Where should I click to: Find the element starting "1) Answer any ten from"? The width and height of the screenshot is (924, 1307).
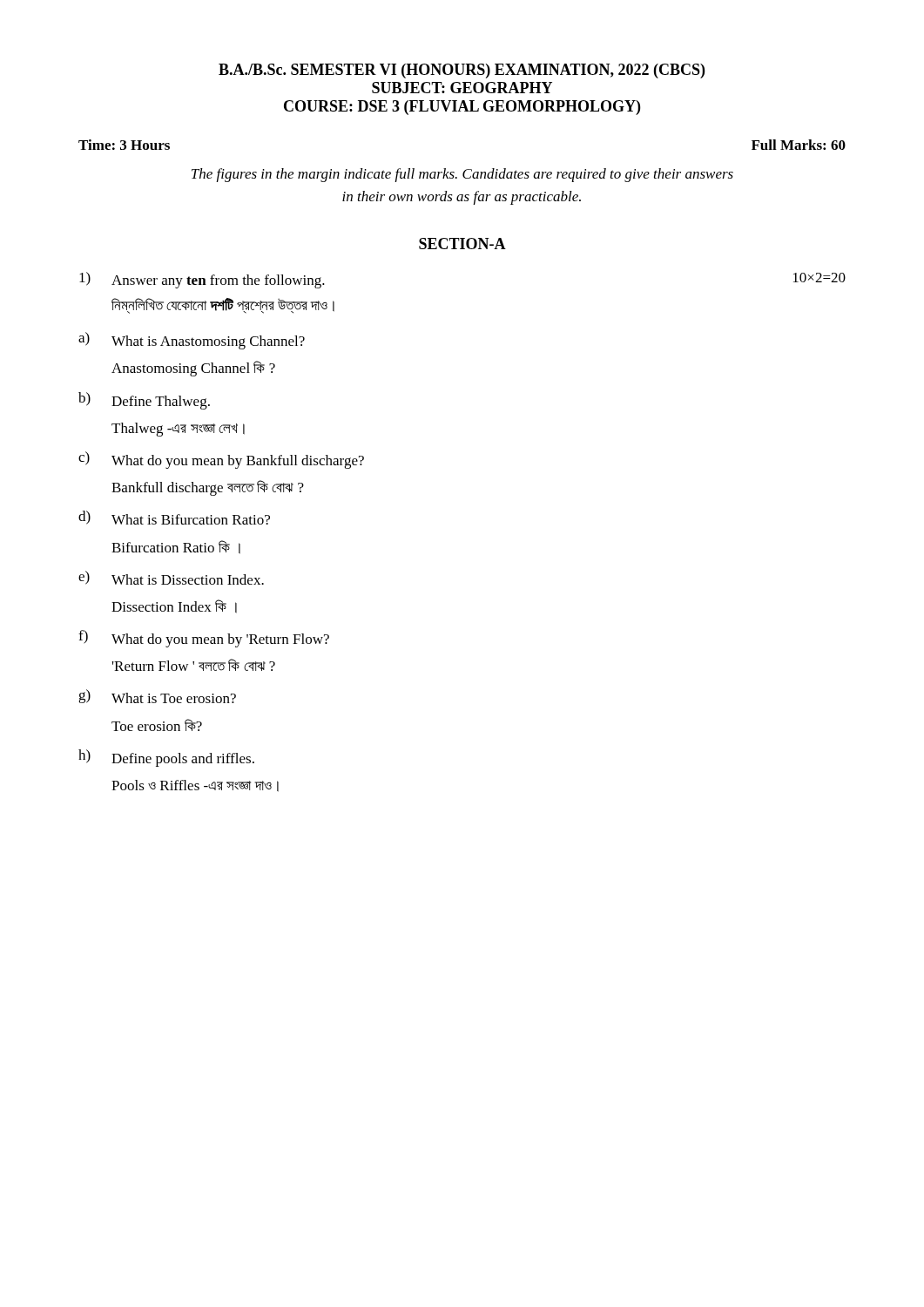click(x=216, y=280)
